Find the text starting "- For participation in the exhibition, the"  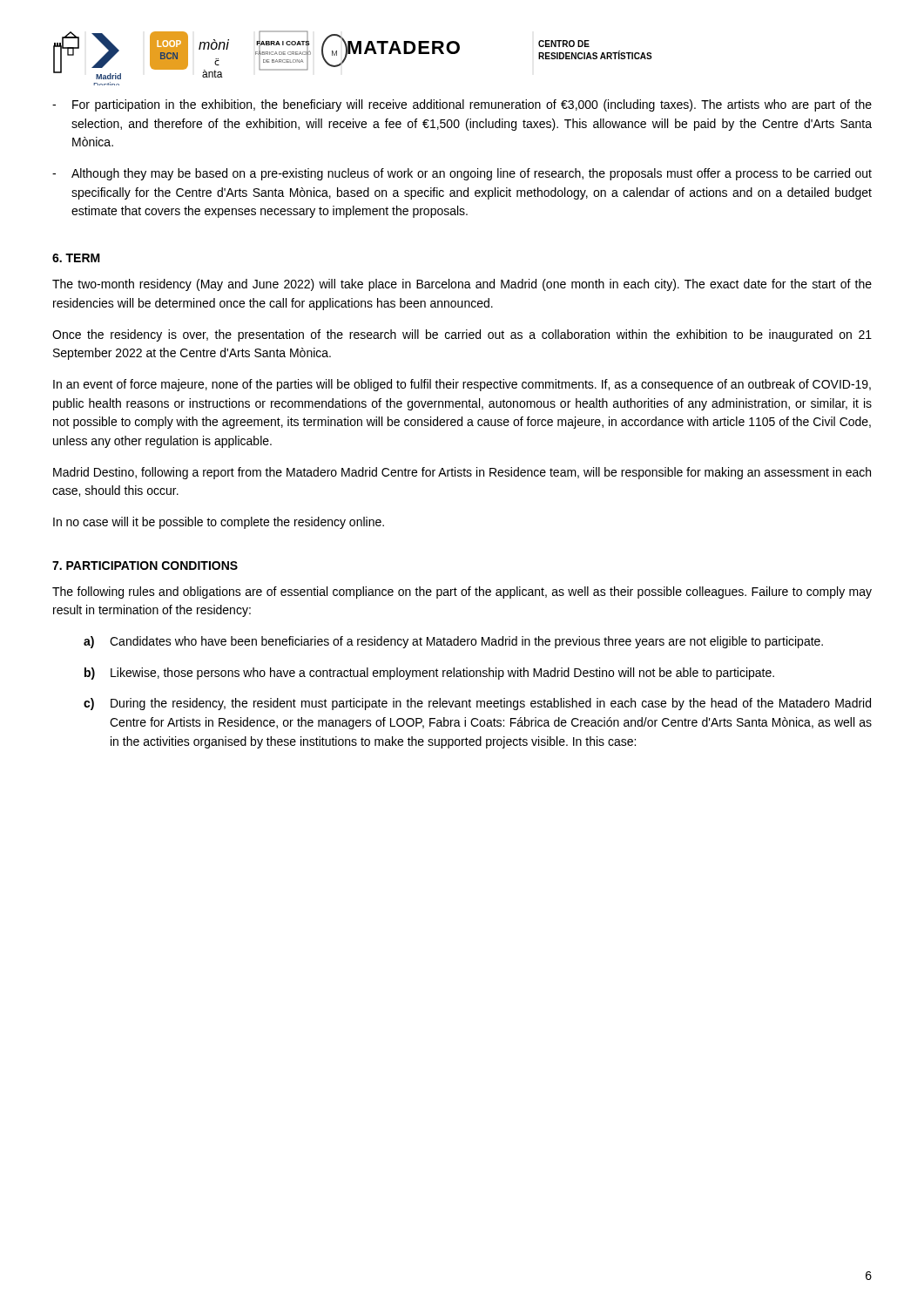462,124
